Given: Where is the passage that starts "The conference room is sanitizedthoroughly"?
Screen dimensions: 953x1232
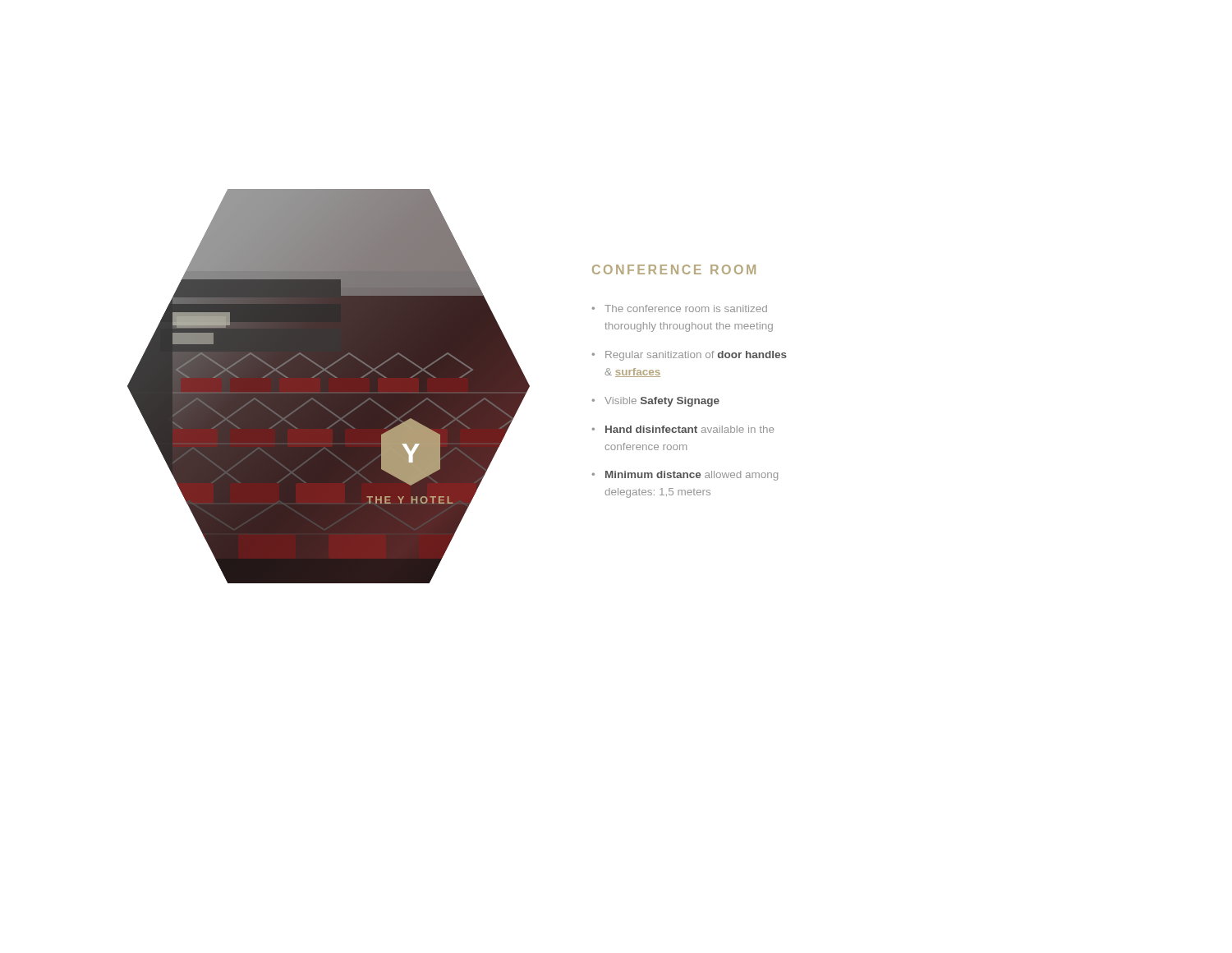Looking at the screenshot, I should point(689,317).
